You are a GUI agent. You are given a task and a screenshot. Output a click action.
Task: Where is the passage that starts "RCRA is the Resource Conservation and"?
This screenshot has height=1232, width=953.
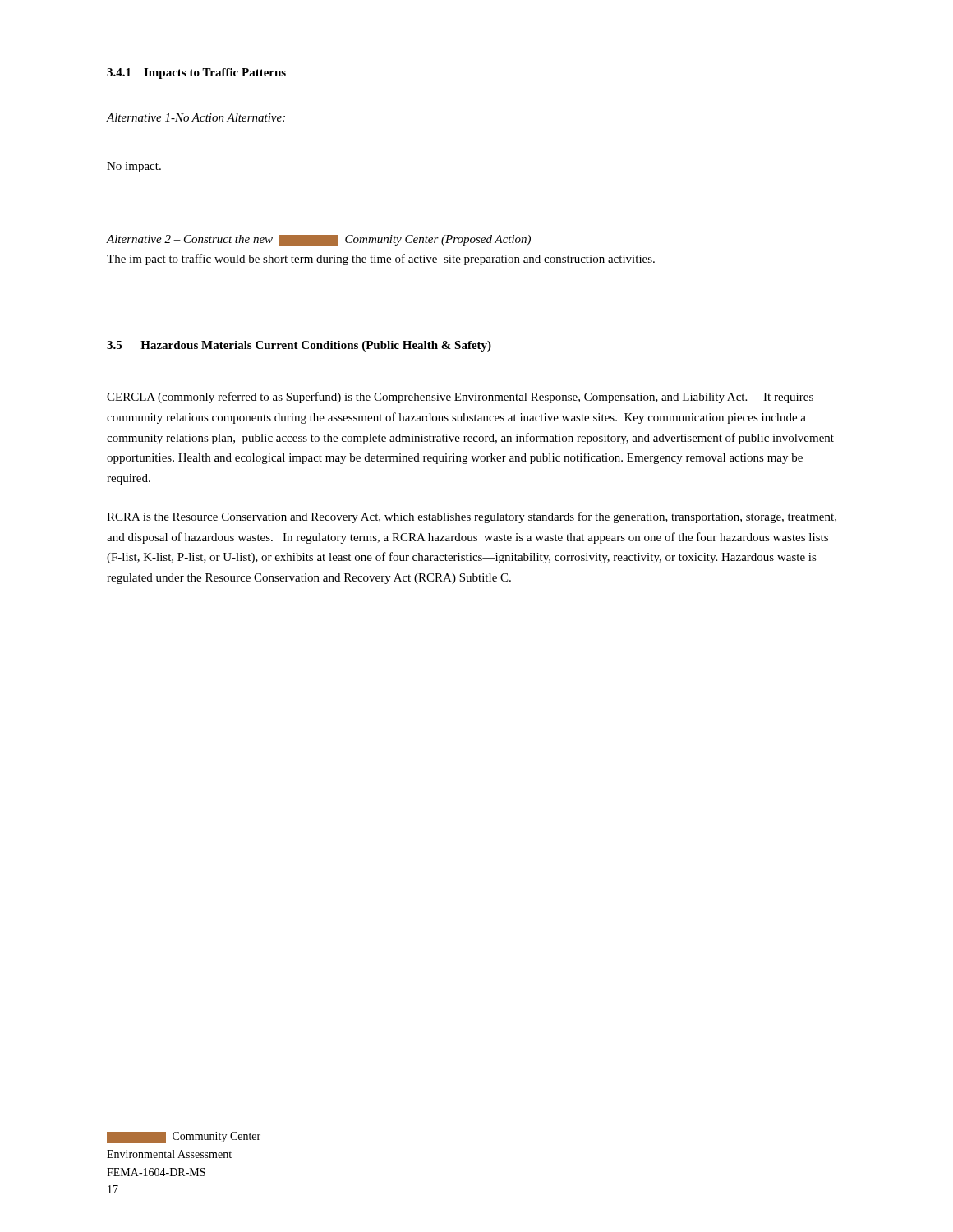(472, 547)
